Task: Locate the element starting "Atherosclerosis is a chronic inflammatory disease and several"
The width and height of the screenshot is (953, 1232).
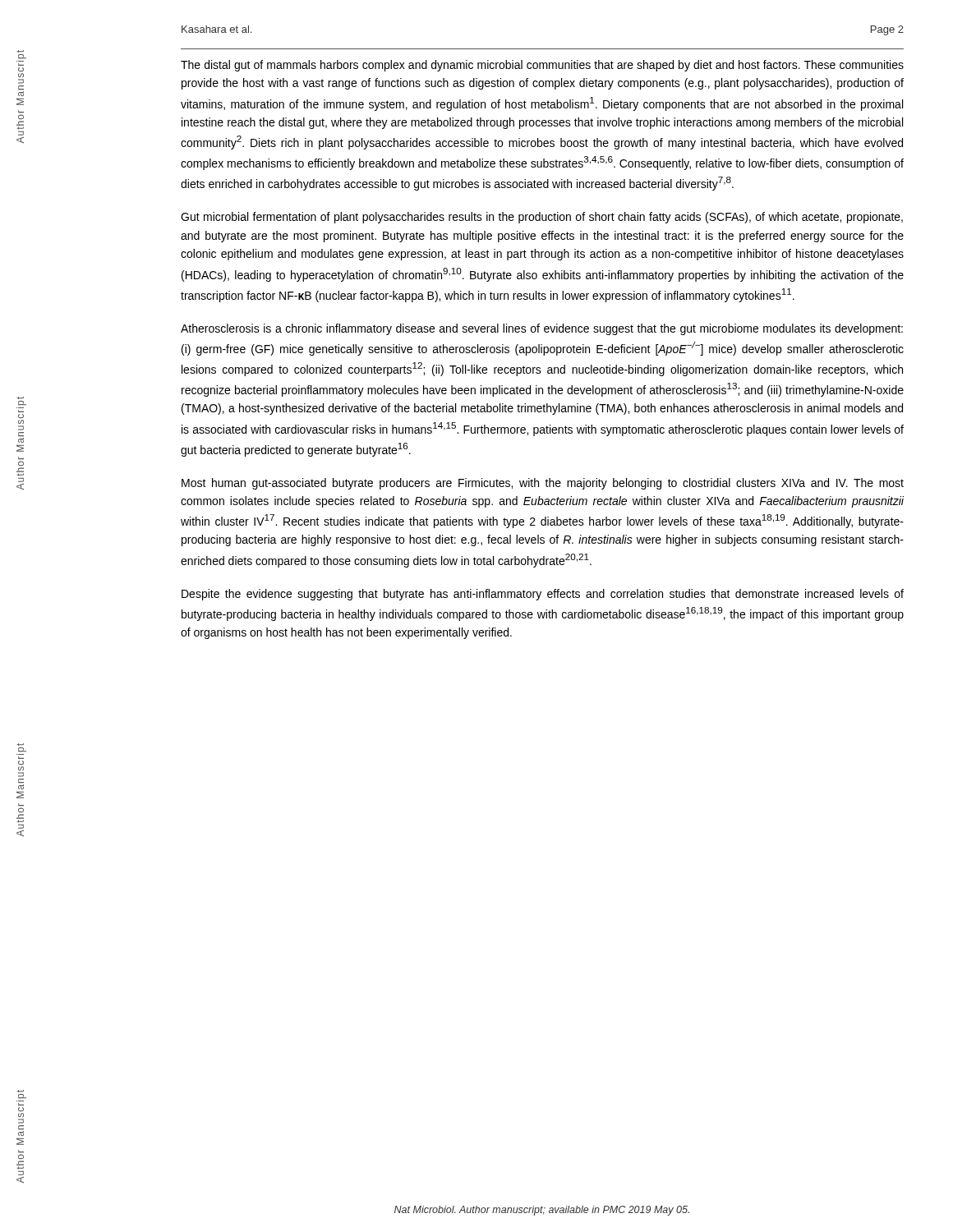Action: tap(542, 389)
